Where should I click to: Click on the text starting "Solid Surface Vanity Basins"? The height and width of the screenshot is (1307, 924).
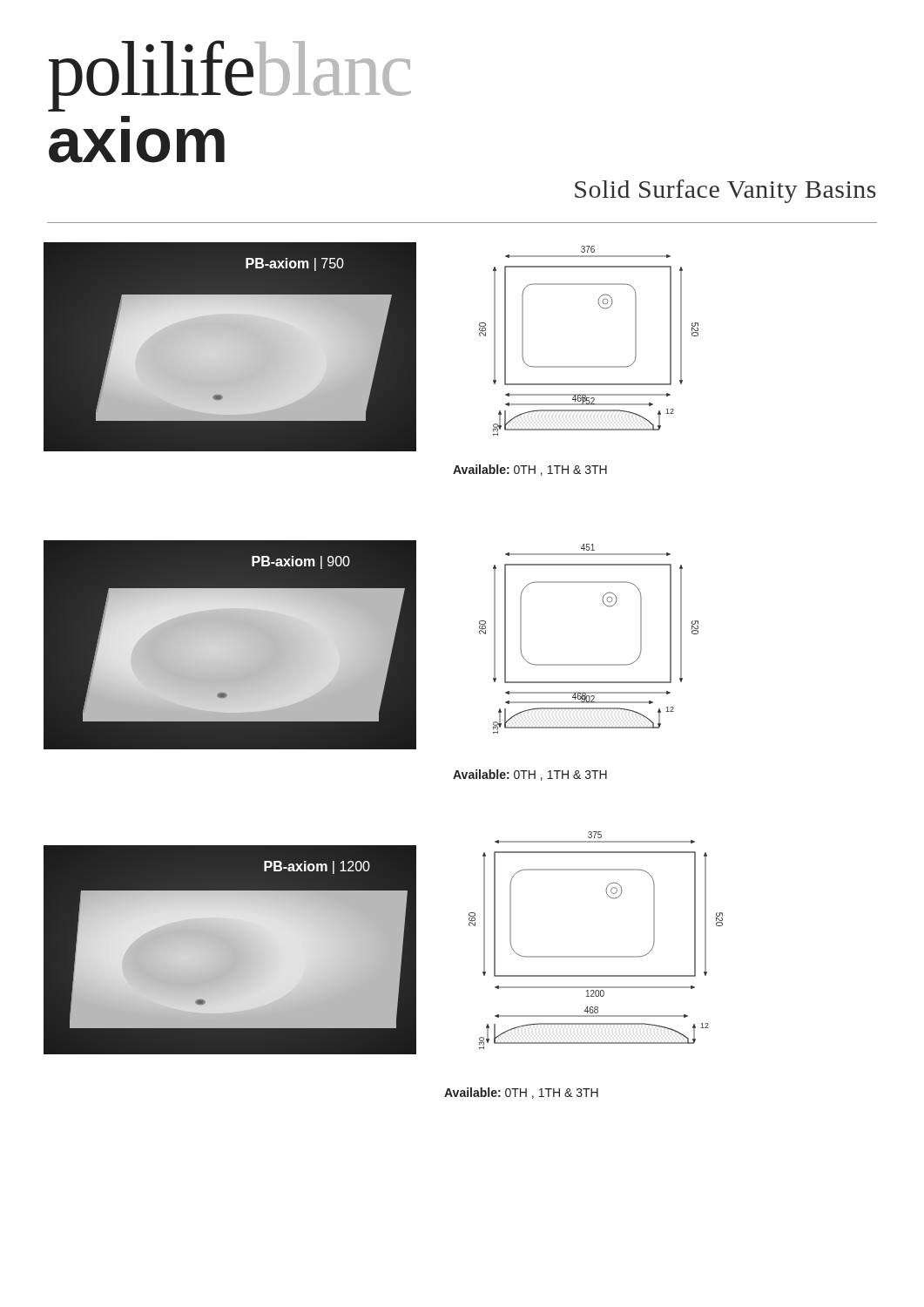pos(725,189)
